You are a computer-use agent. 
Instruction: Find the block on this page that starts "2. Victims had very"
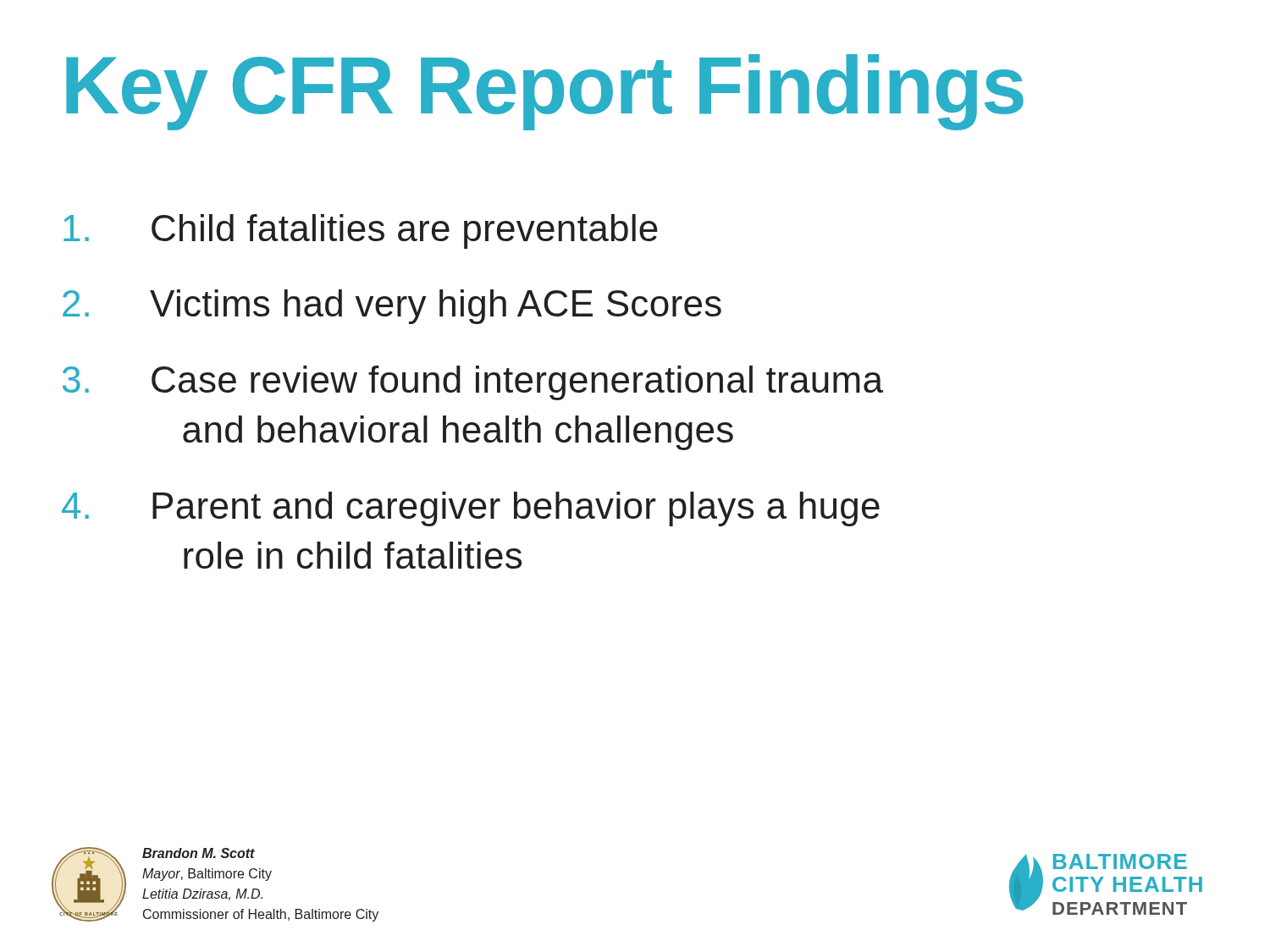click(392, 304)
